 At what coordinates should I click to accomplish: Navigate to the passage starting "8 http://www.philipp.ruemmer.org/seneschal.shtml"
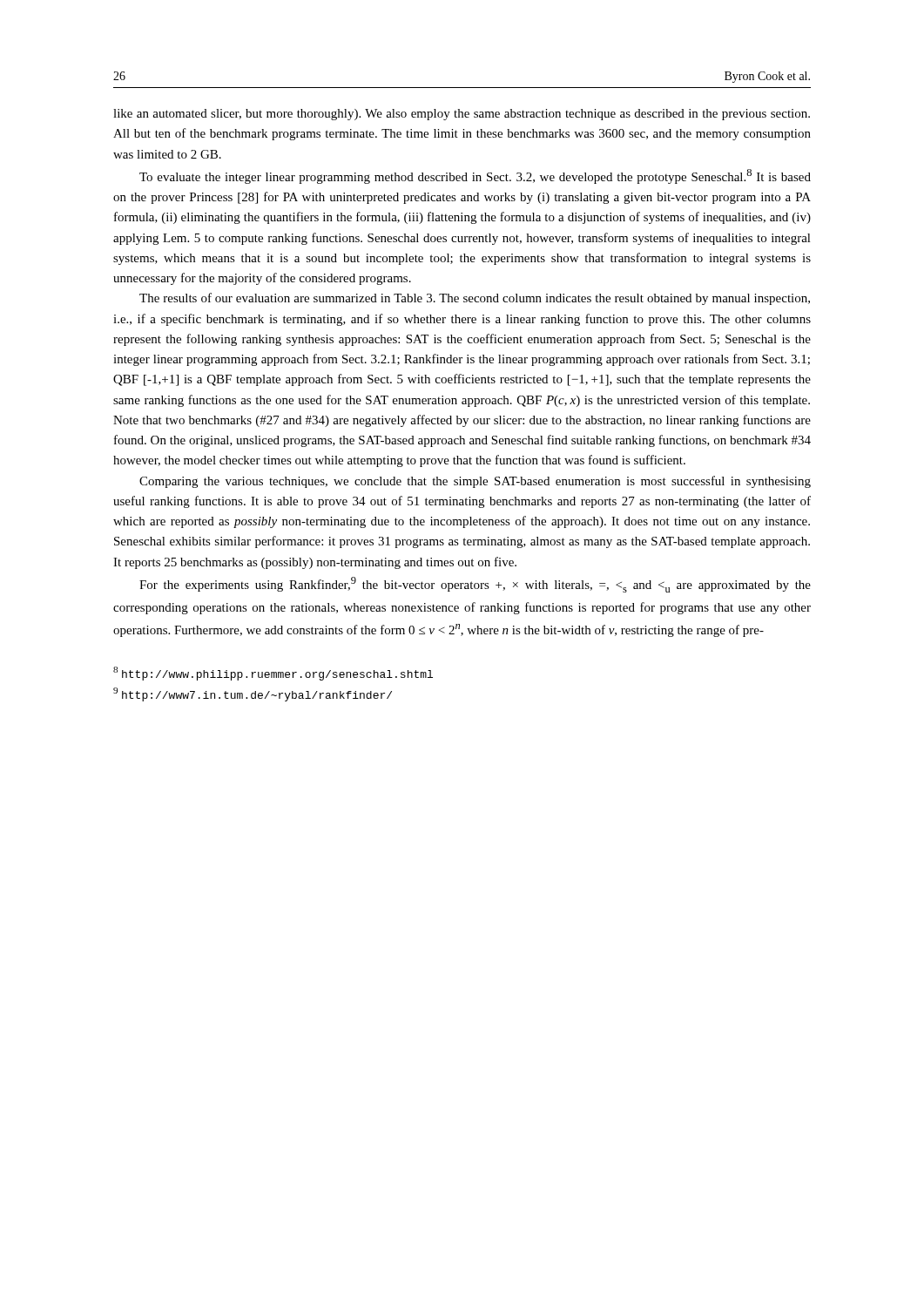point(273,672)
